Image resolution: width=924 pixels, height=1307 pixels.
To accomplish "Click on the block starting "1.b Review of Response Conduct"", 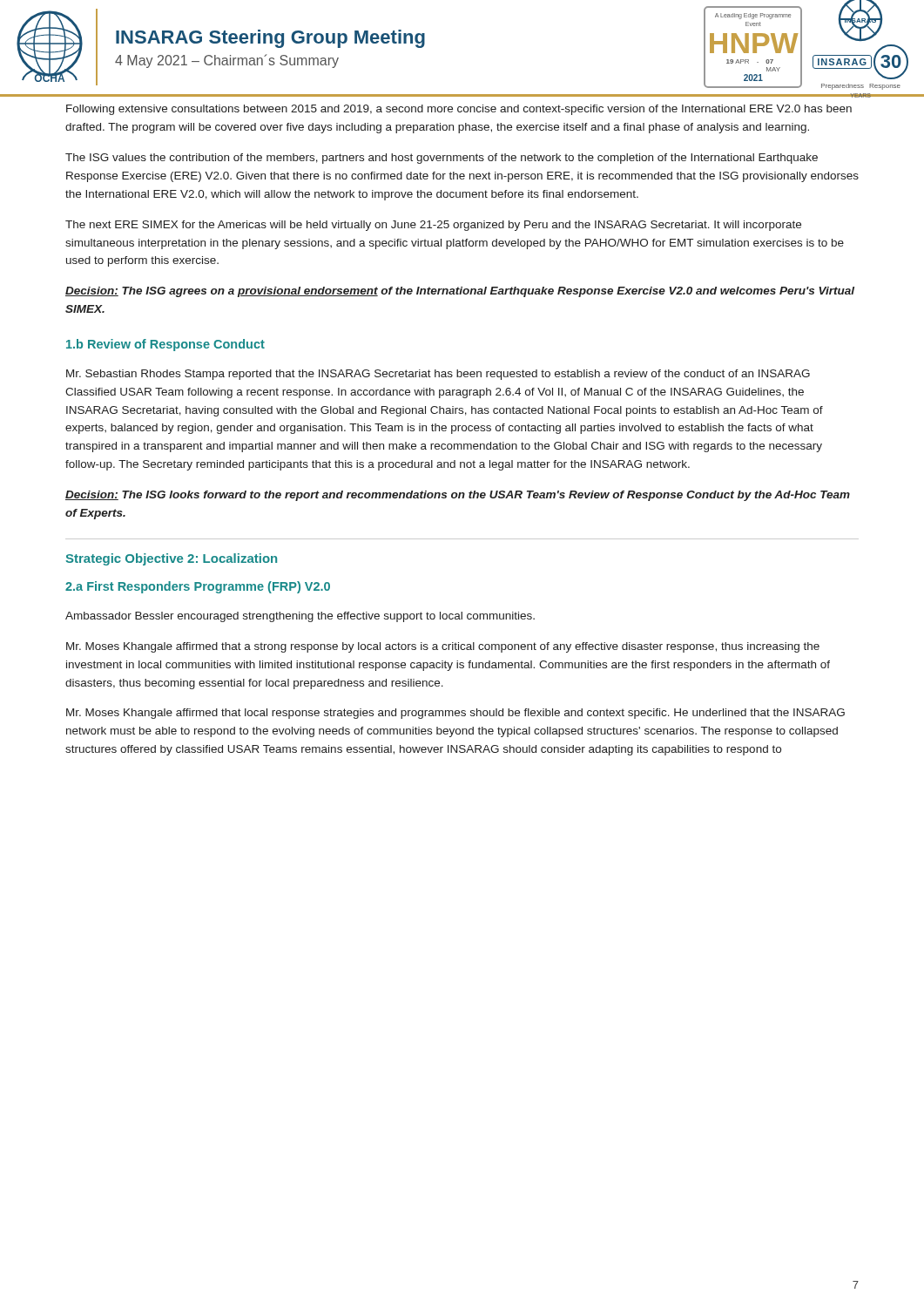I will pyautogui.click(x=165, y=344).
